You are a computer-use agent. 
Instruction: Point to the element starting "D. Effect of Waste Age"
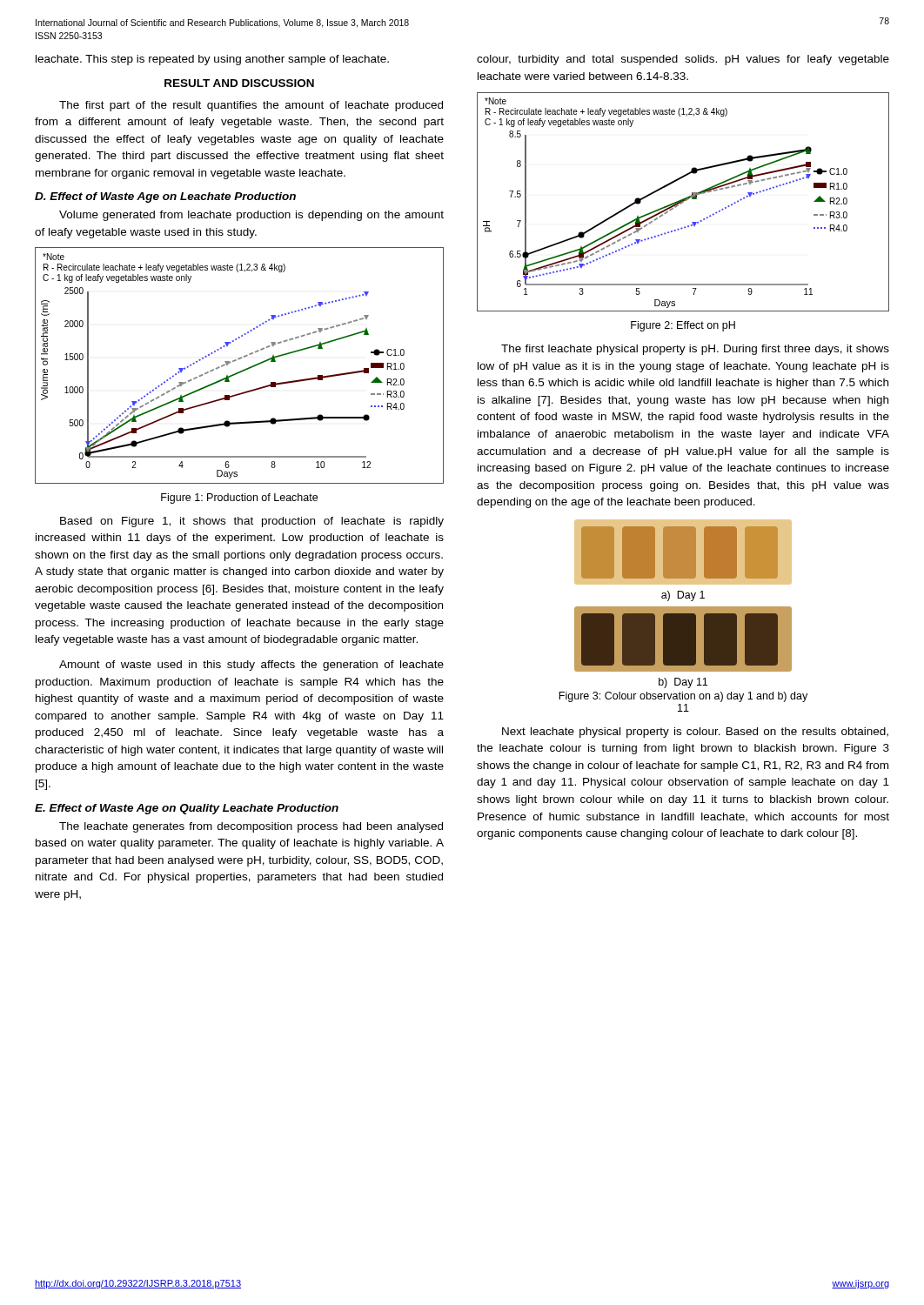pos(166,197)
